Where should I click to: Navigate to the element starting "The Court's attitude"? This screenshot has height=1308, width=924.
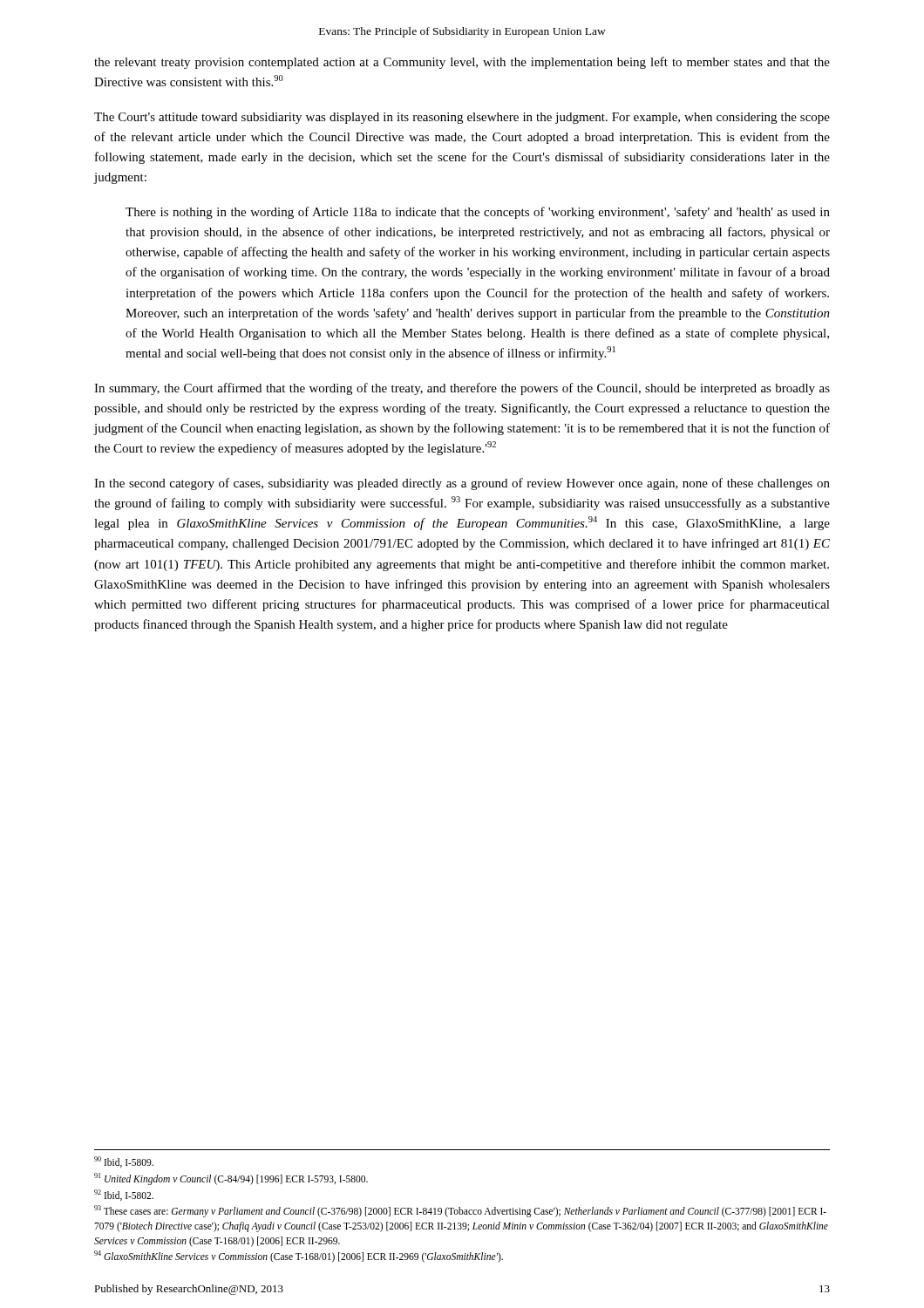(462, 147)
